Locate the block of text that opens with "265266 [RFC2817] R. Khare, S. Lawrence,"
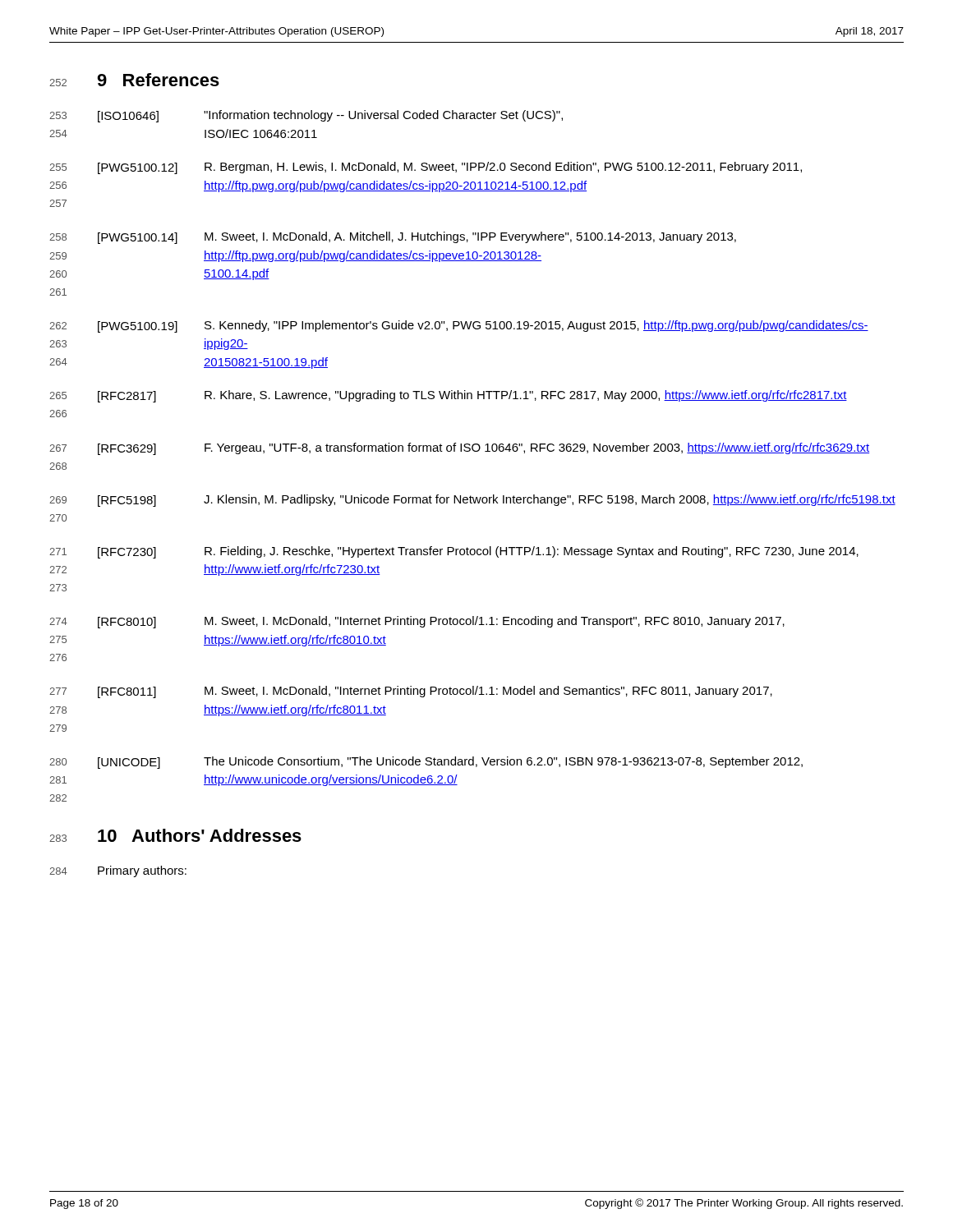Screen dimensions: 1232x953 [476, 405]
